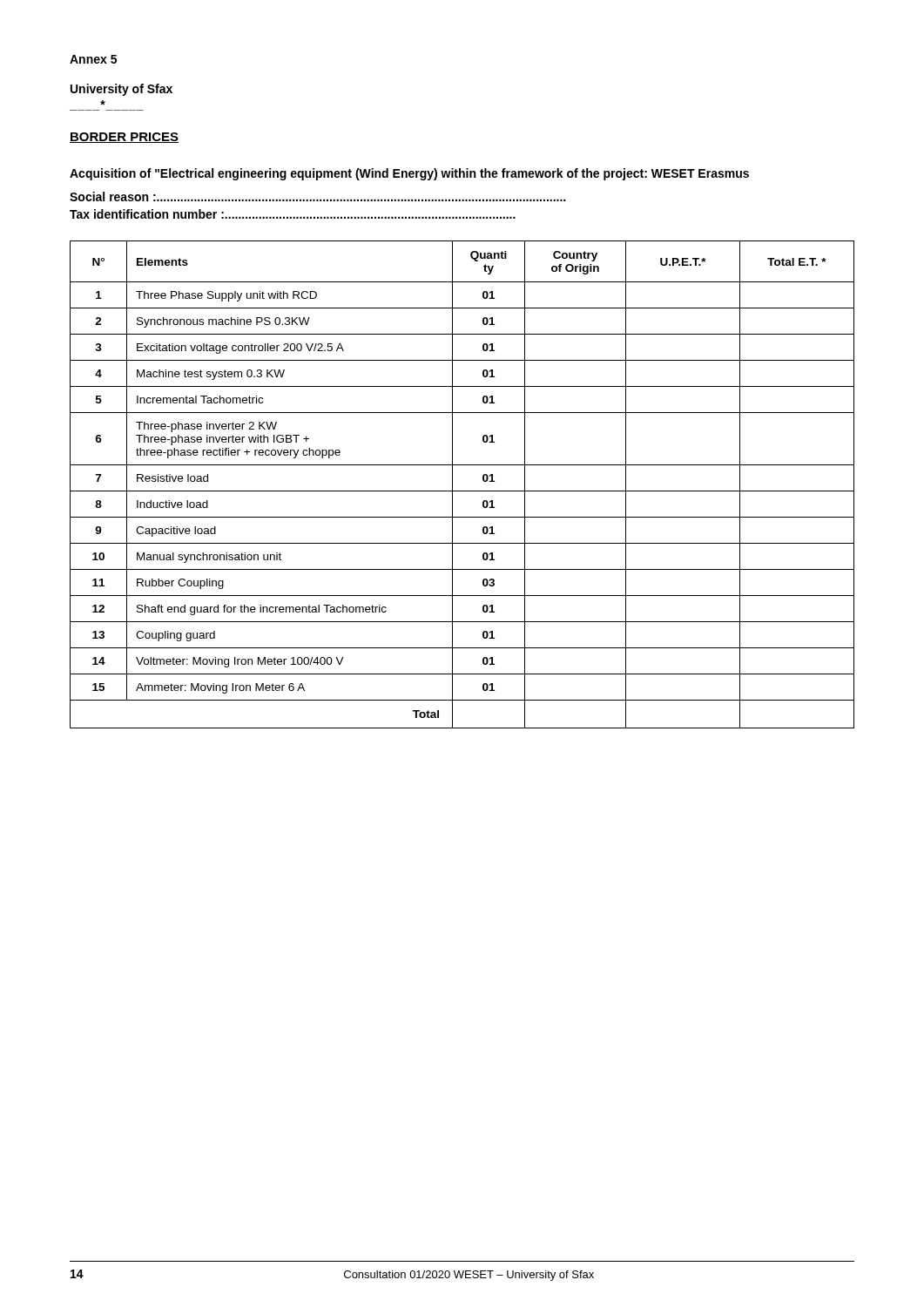Find the element starting "Social reason :"
The height and width of the screenshot is (1307, 924).
click(x=318, y=197)
